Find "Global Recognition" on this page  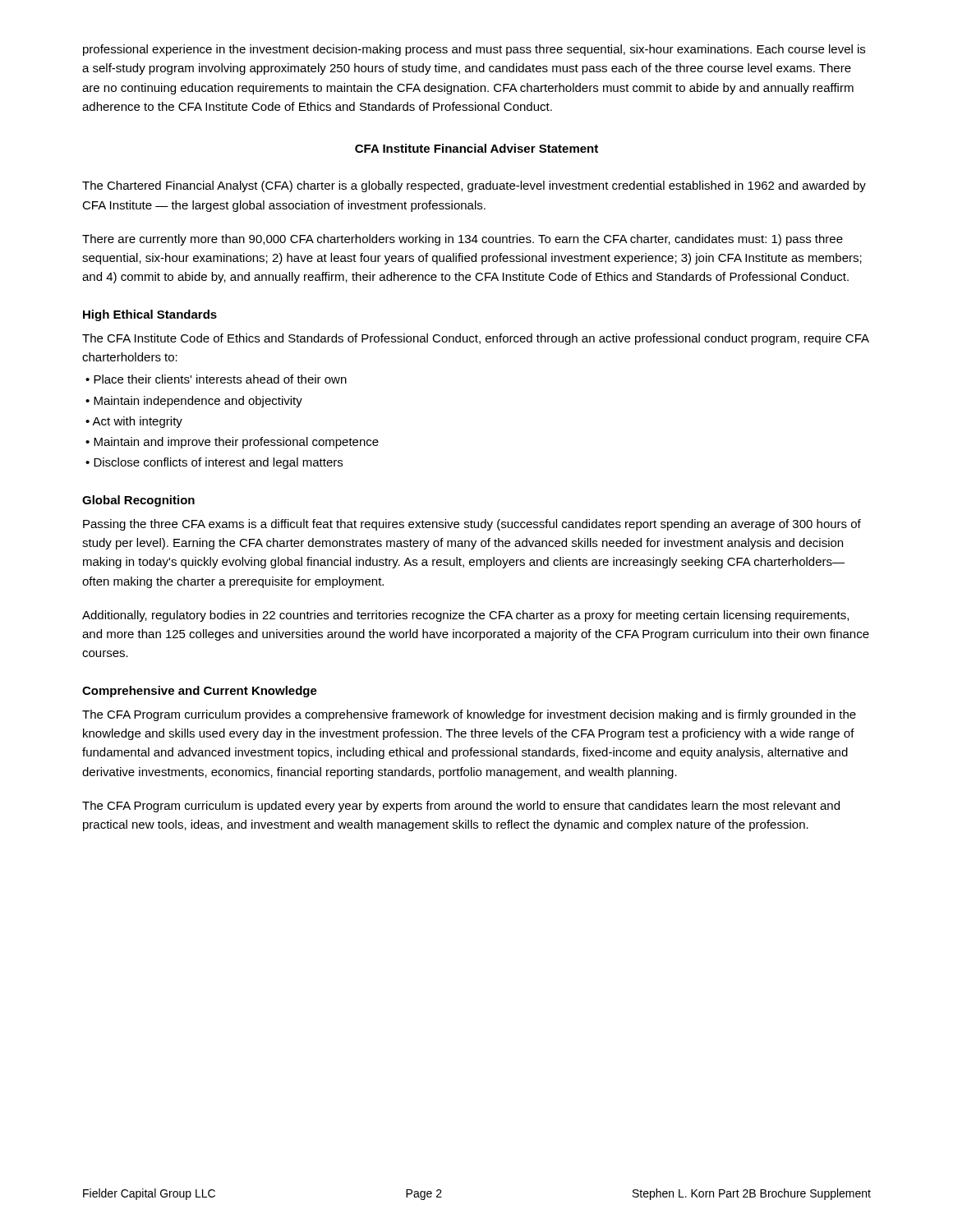(x=139, y=499)
